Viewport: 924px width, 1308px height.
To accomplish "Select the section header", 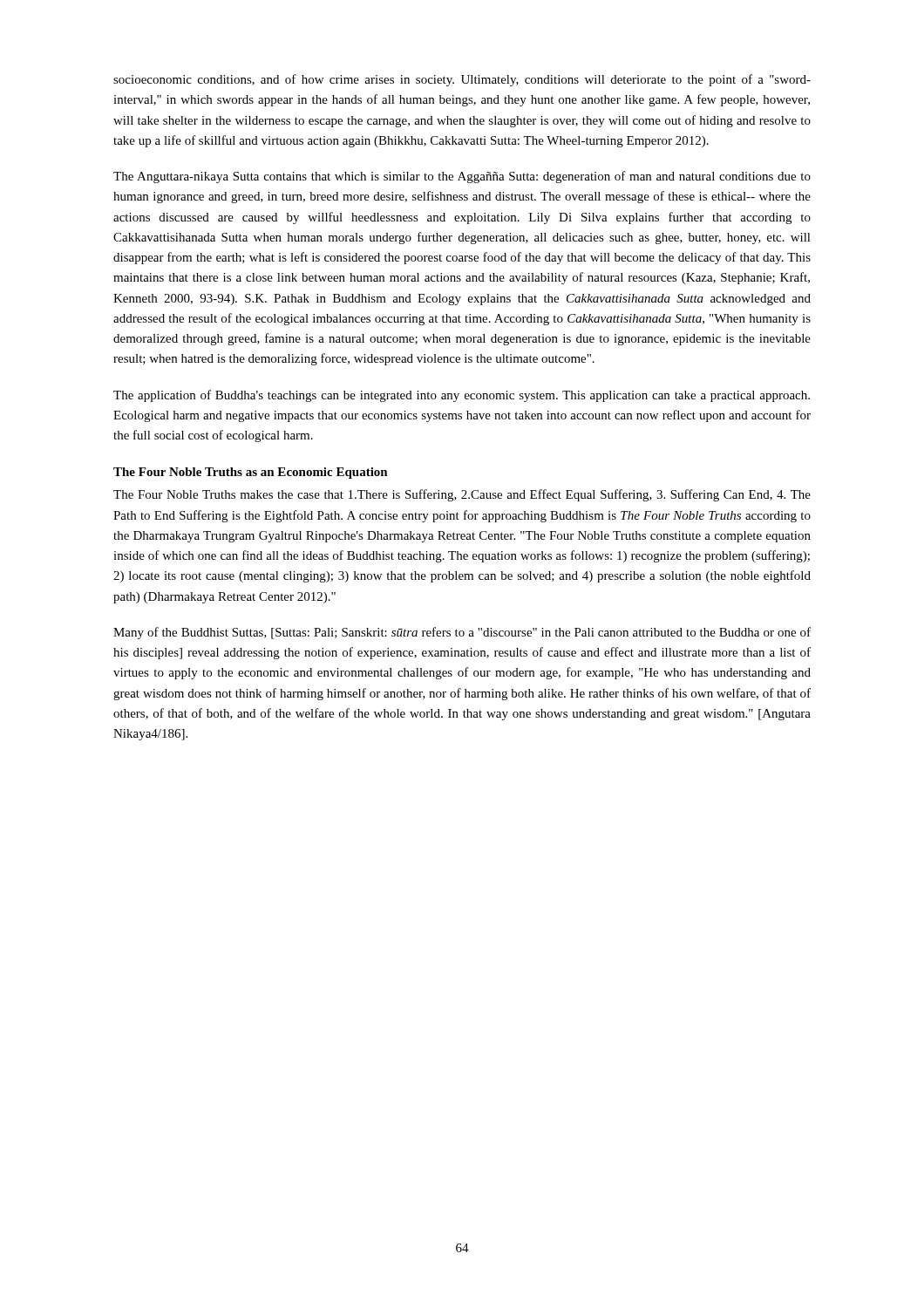I will coord(250,472).
